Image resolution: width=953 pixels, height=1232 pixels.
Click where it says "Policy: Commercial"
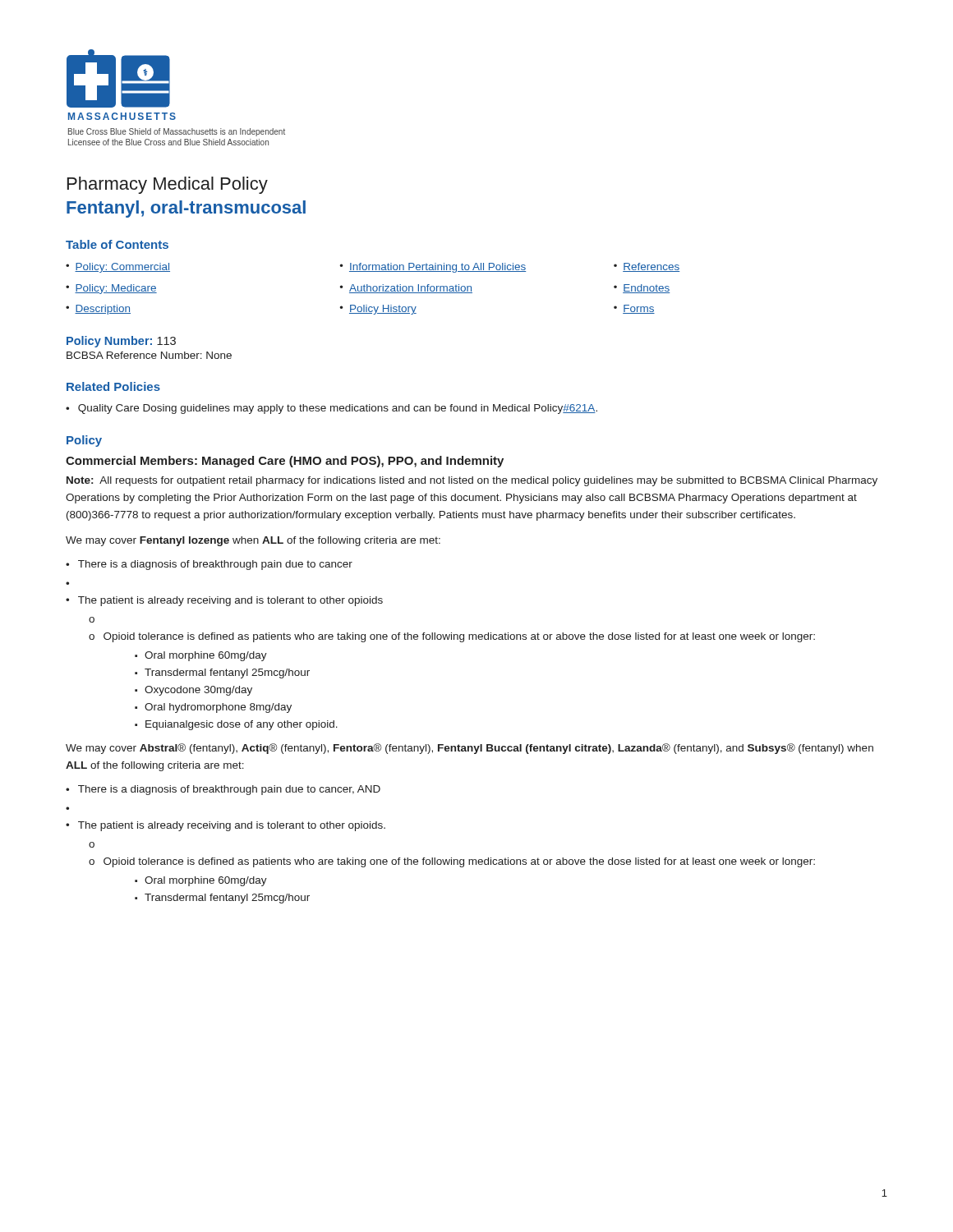point(123,267)
